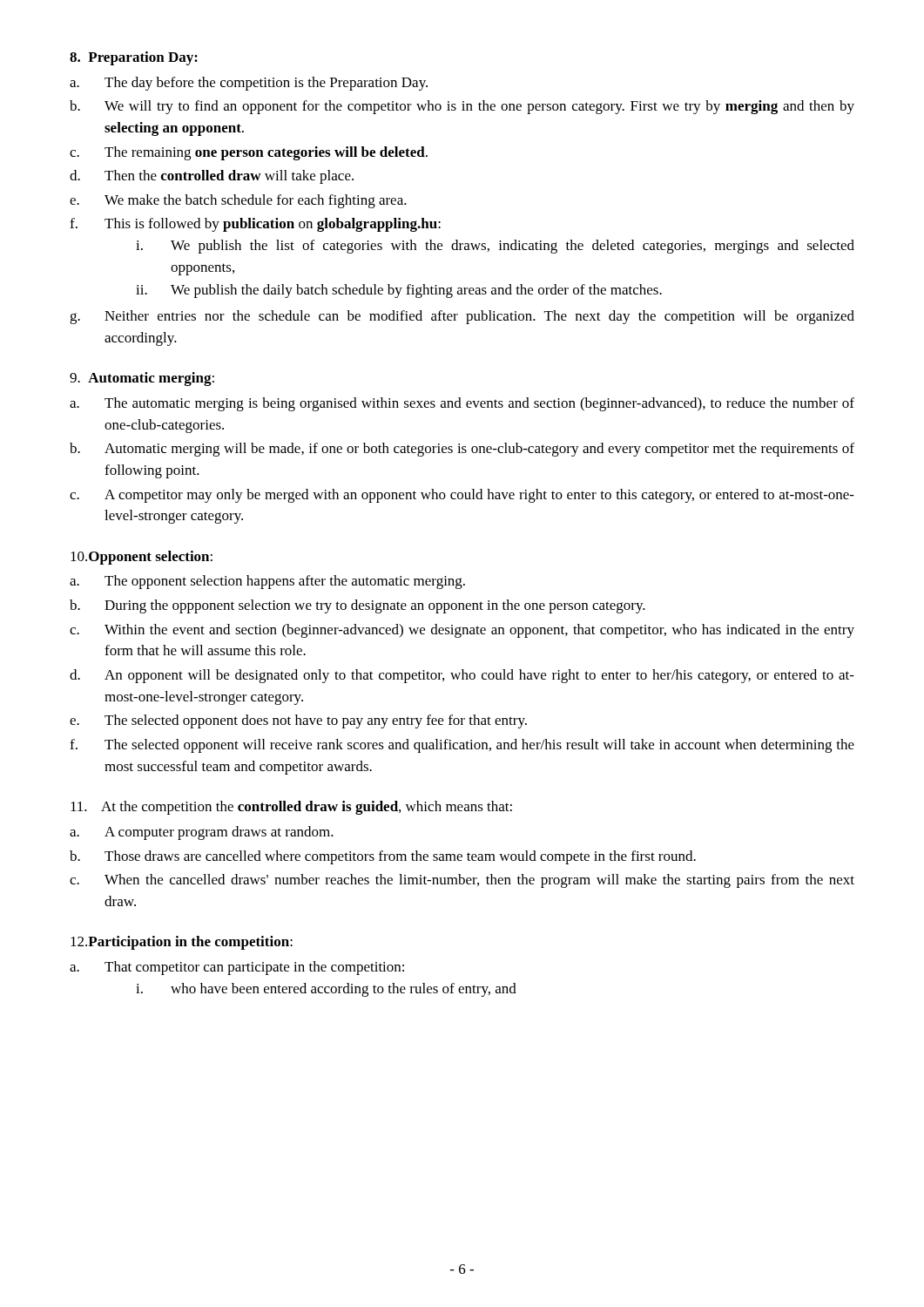The image size is (924, 1307).
Task: Click on the text block starting "d. An opponent will be designated"
Action: (x=462, y=686)
